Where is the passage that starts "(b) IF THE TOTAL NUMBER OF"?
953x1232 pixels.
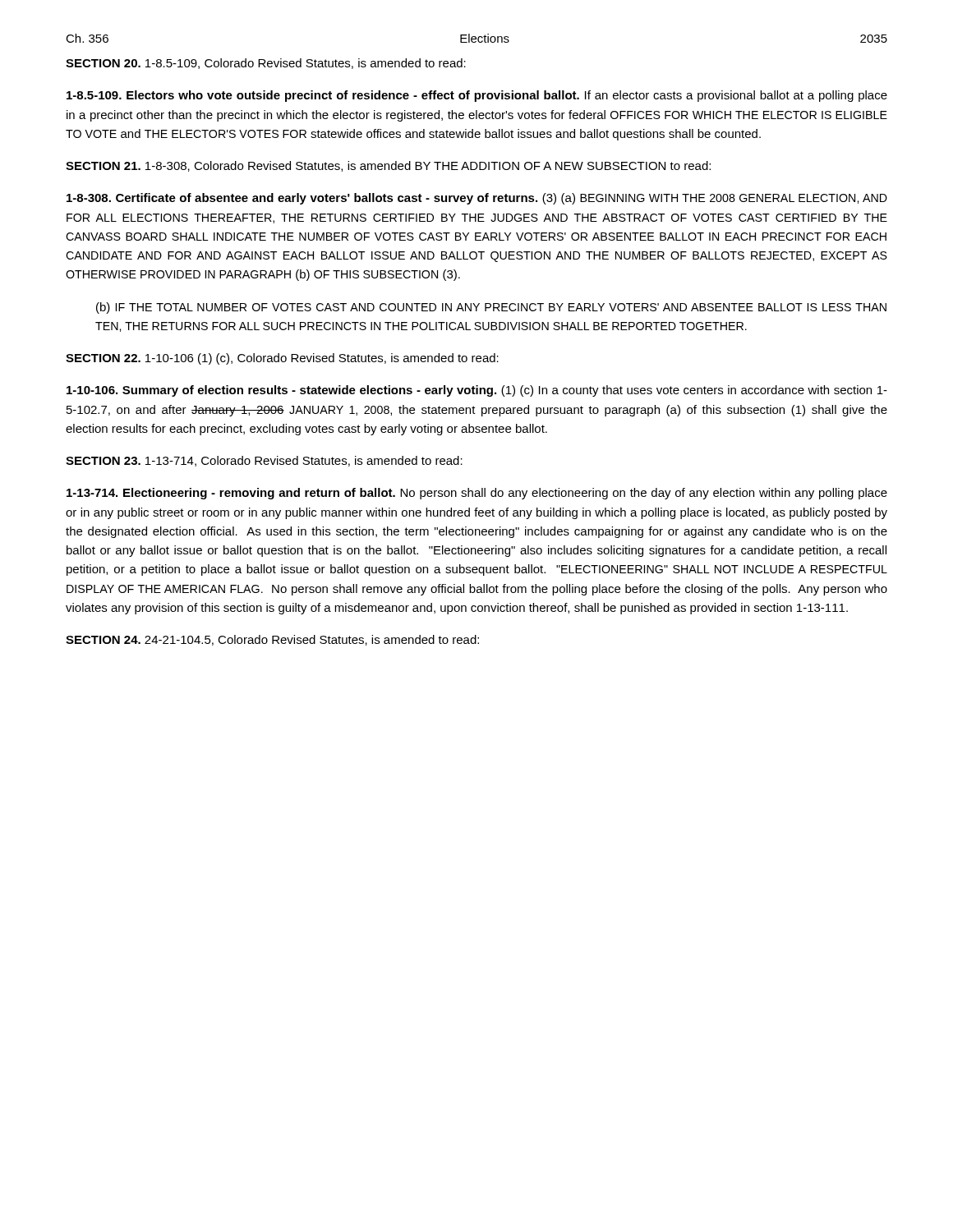(x=491, y=316)
